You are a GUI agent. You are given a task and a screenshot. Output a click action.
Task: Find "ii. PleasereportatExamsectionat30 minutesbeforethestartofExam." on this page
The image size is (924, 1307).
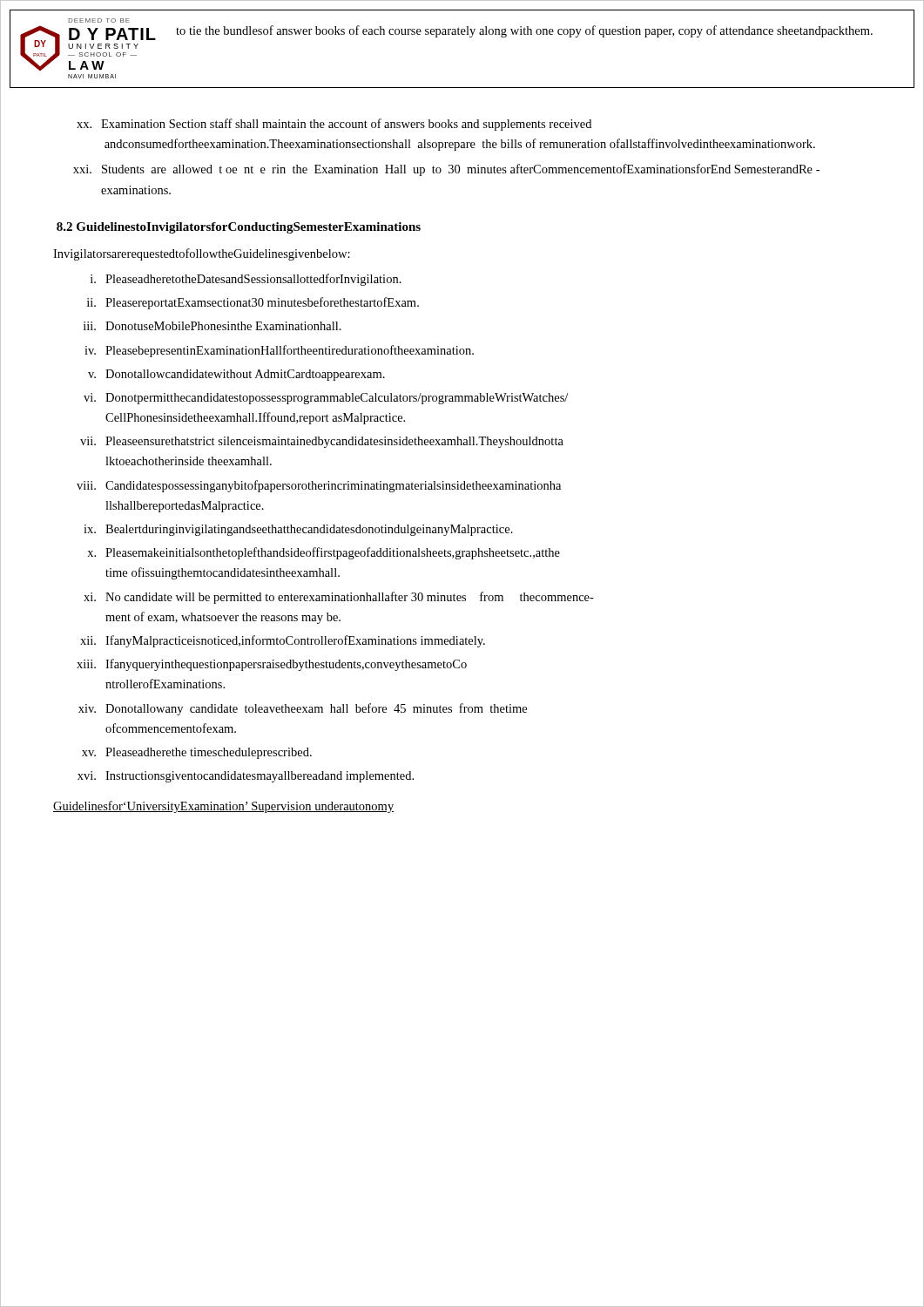253,303
